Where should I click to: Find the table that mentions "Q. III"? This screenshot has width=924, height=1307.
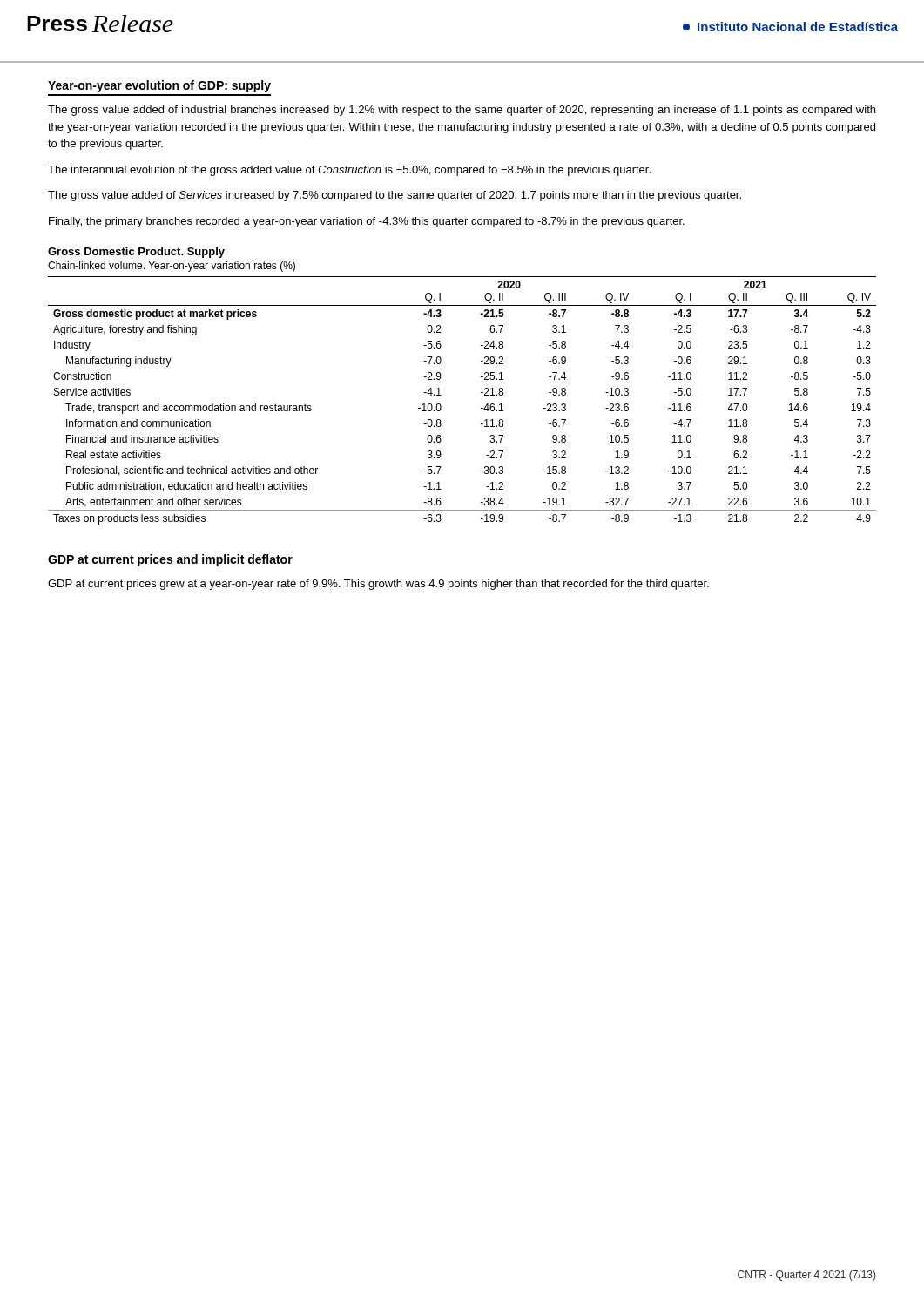click(462, 401)
